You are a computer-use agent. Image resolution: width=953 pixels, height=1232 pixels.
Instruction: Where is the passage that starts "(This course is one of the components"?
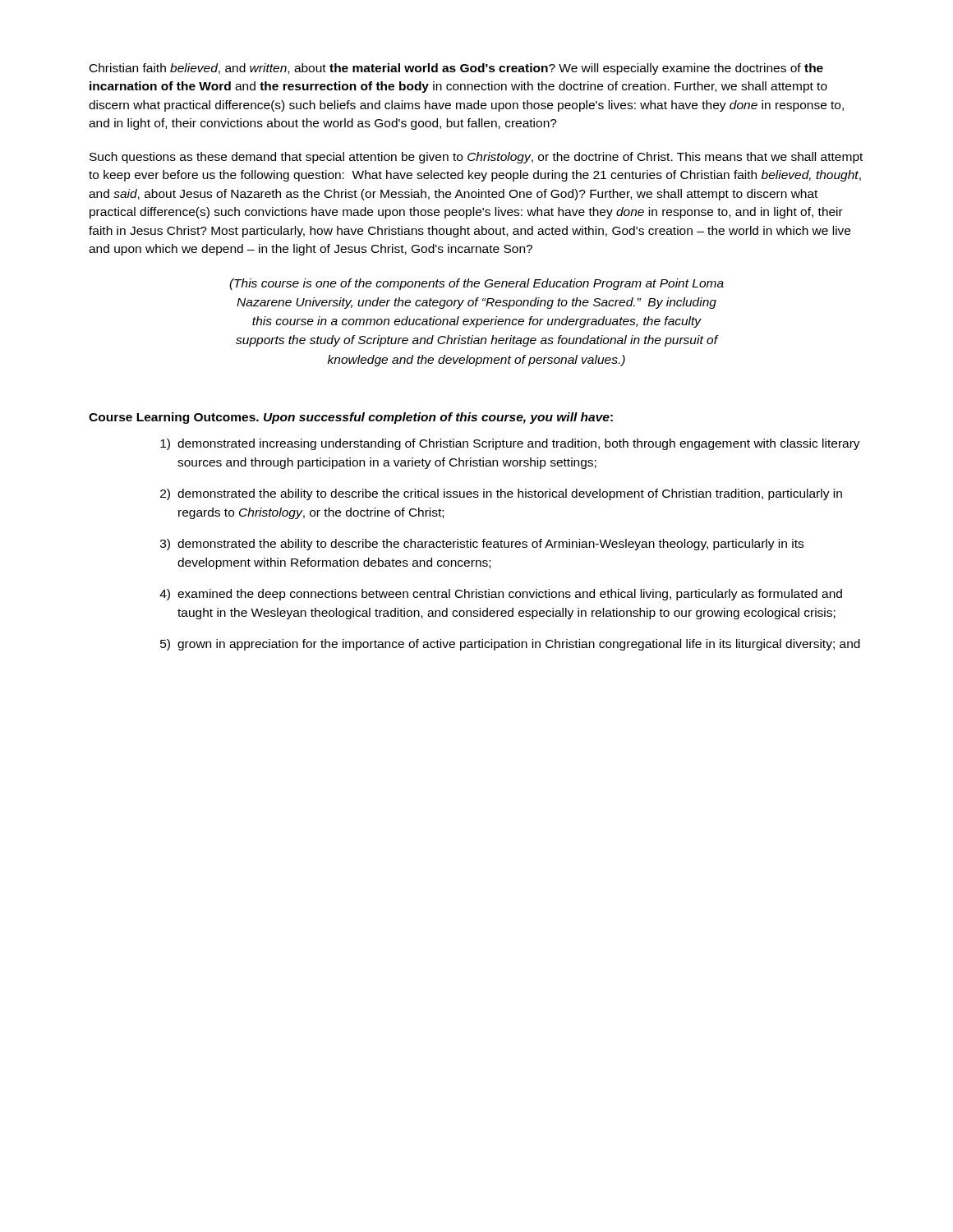coord(476,321)
